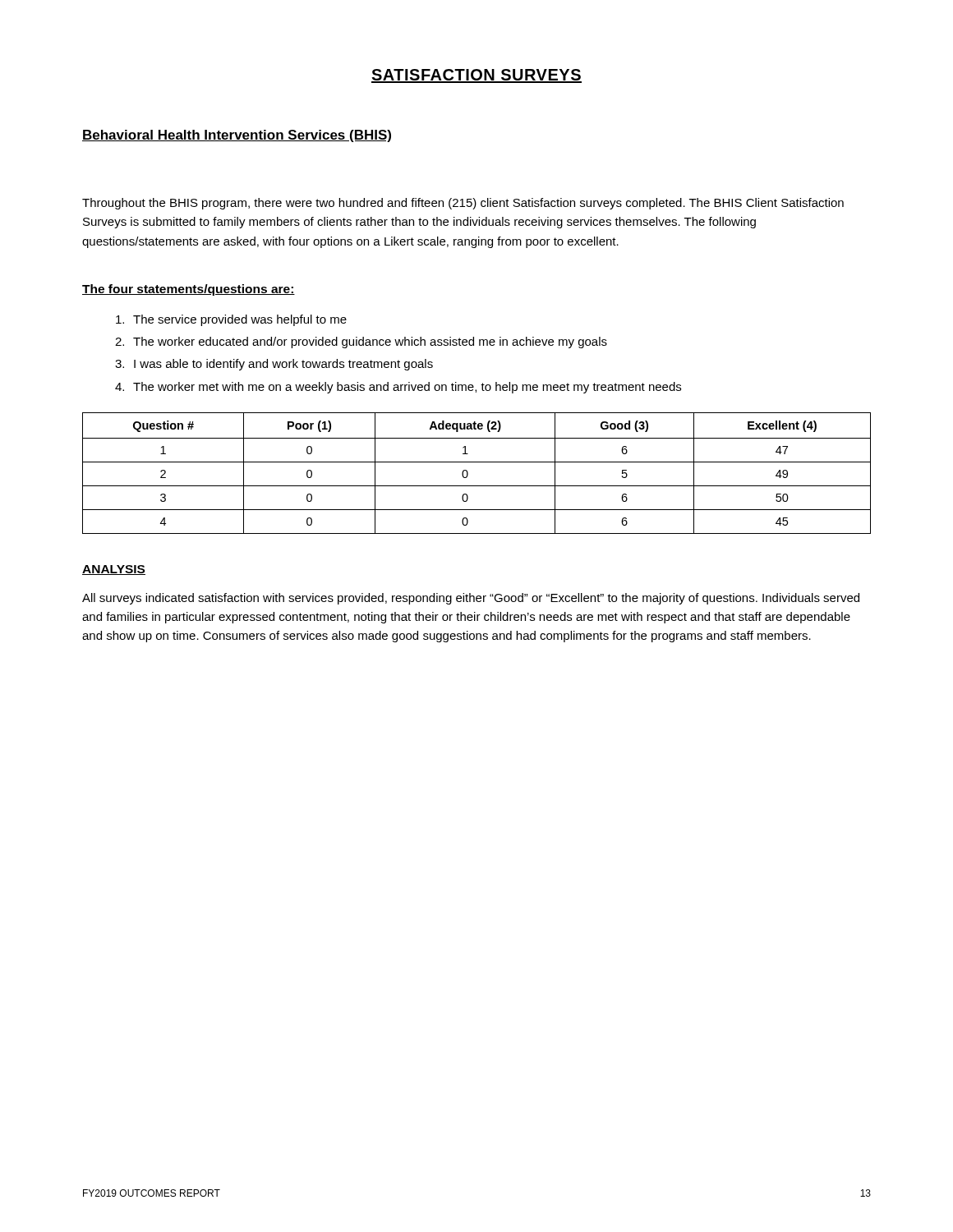
Task: Locate the text block that reads "All surveys indicated satisfaction with services provided,"
Action: (471, 616)
